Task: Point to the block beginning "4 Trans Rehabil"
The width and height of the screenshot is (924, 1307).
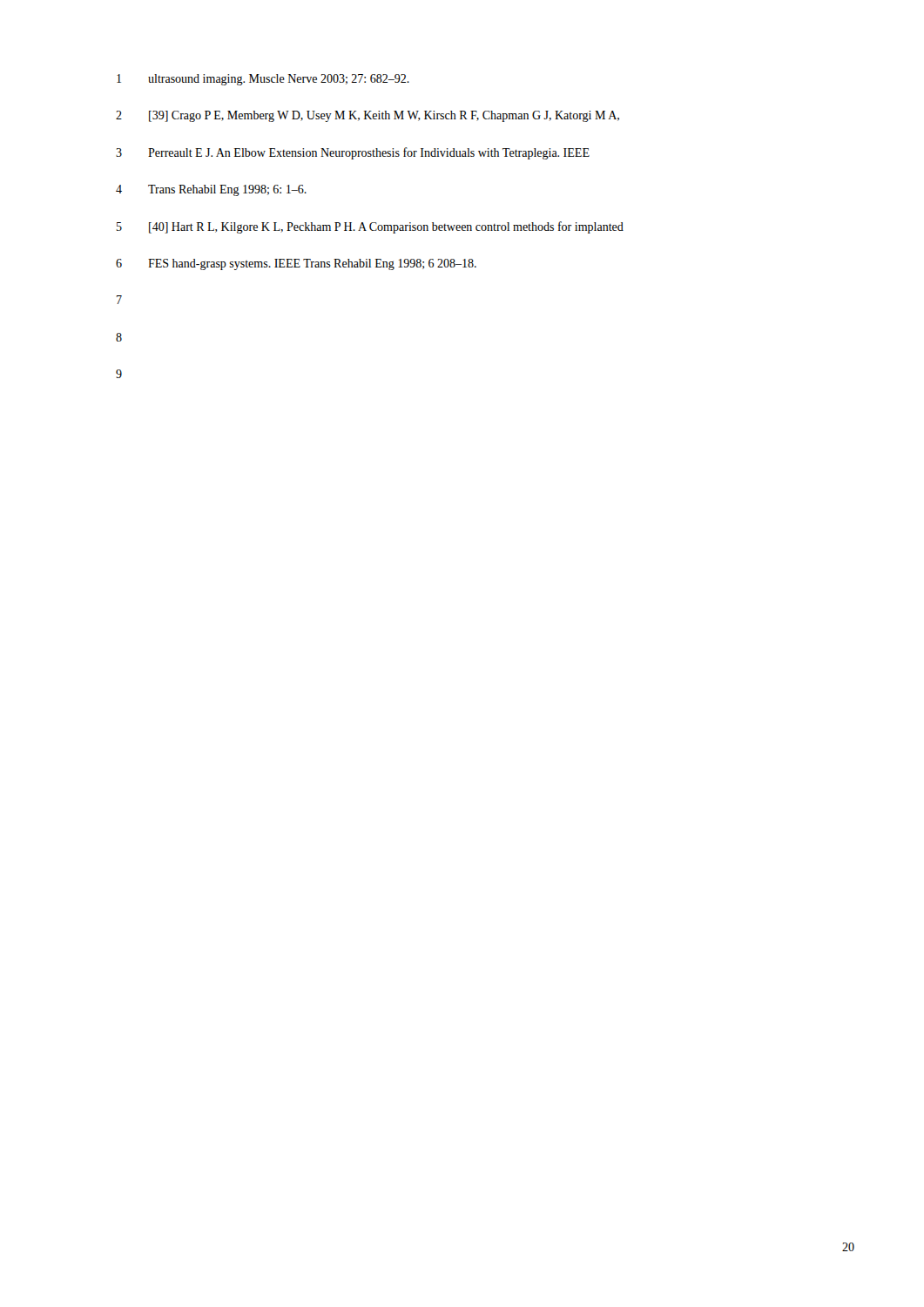Action: coord(211,190)
